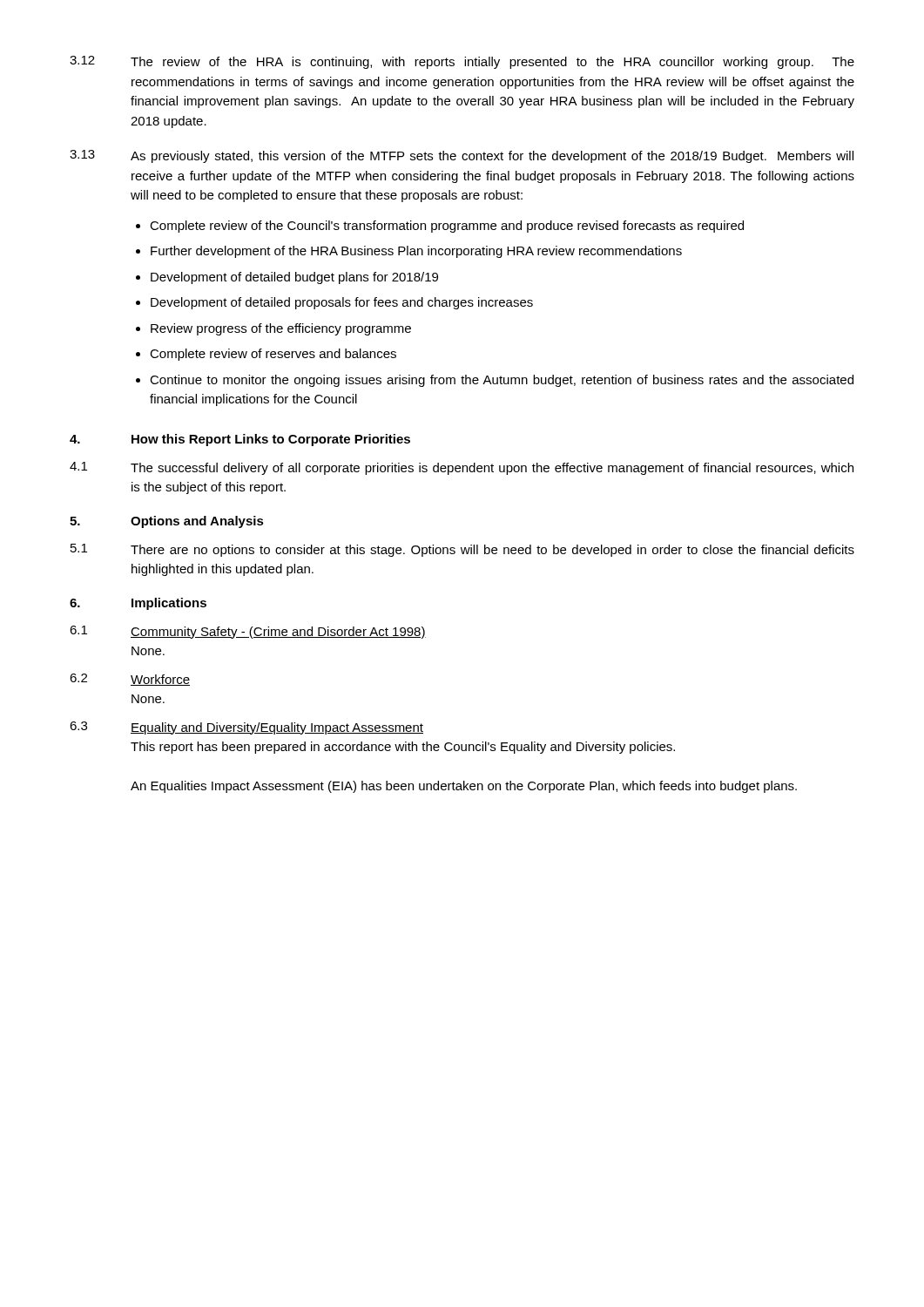Screen dimensions: 1307x924
Task: Click the passage that begins "Development of detailed proposals"
Action: (x=342, y=302)
